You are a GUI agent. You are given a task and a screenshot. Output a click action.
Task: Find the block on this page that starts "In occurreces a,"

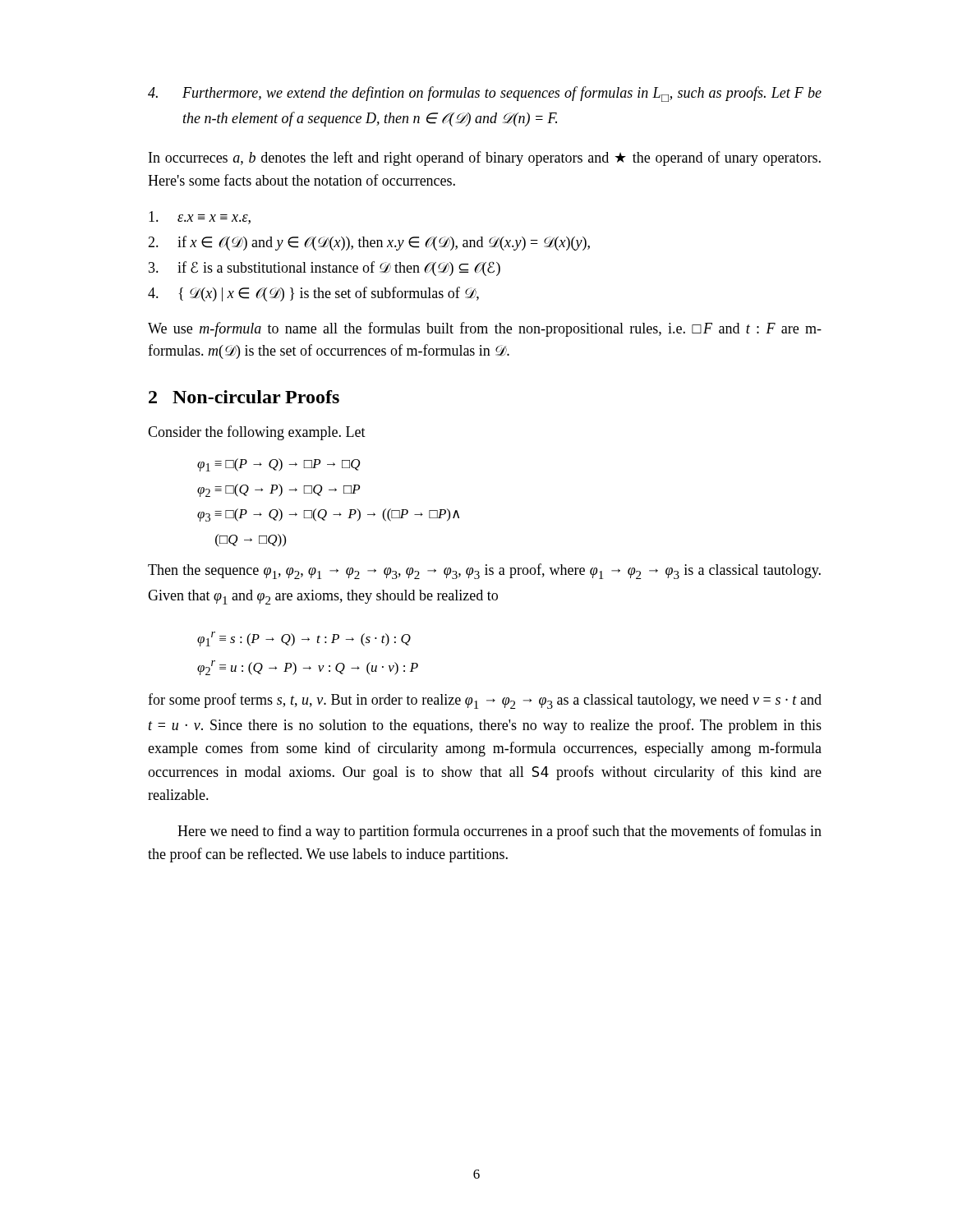point(485,169)
